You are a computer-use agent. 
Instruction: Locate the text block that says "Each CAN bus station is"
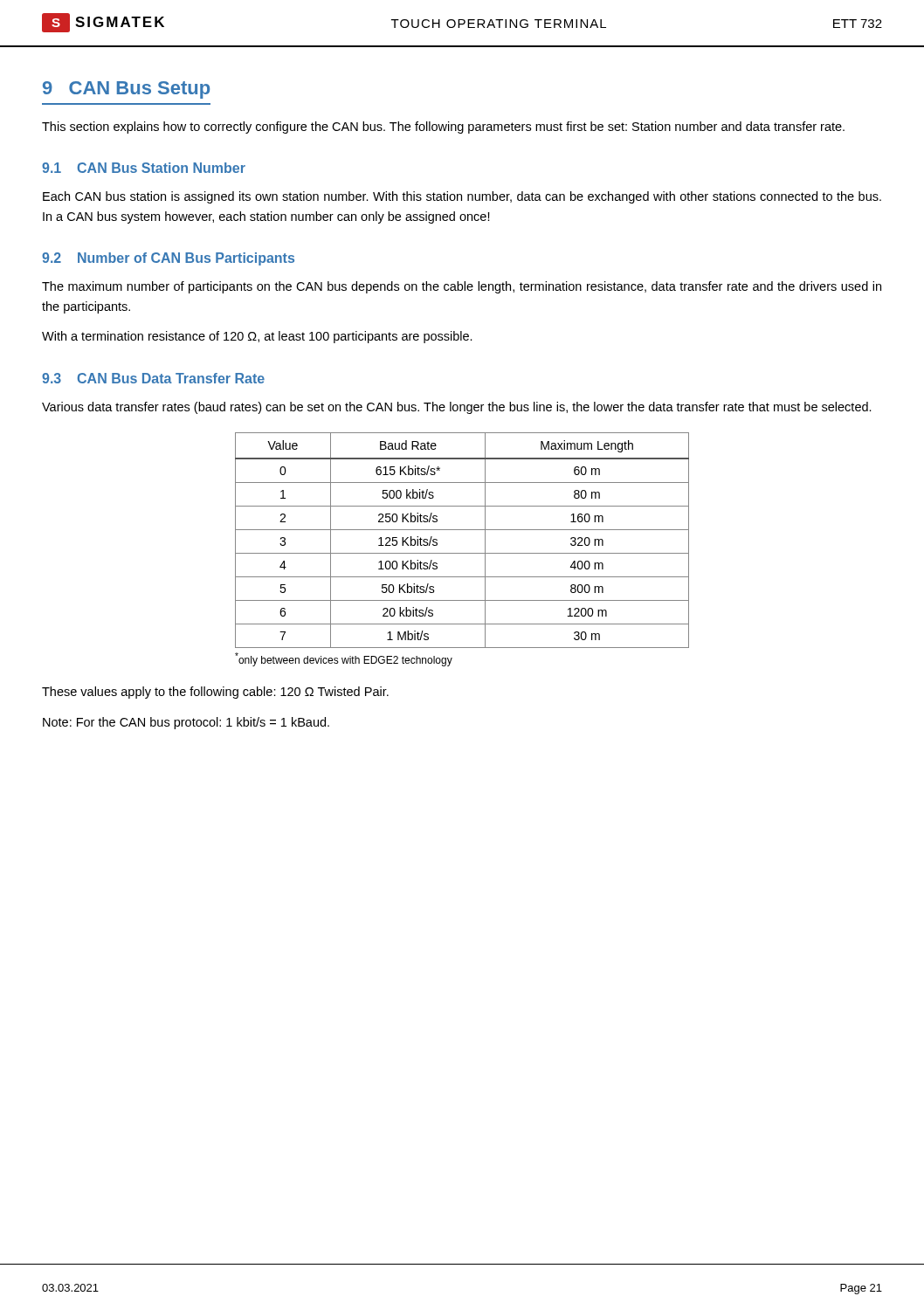pyautogui.click(x=462, y=207)
